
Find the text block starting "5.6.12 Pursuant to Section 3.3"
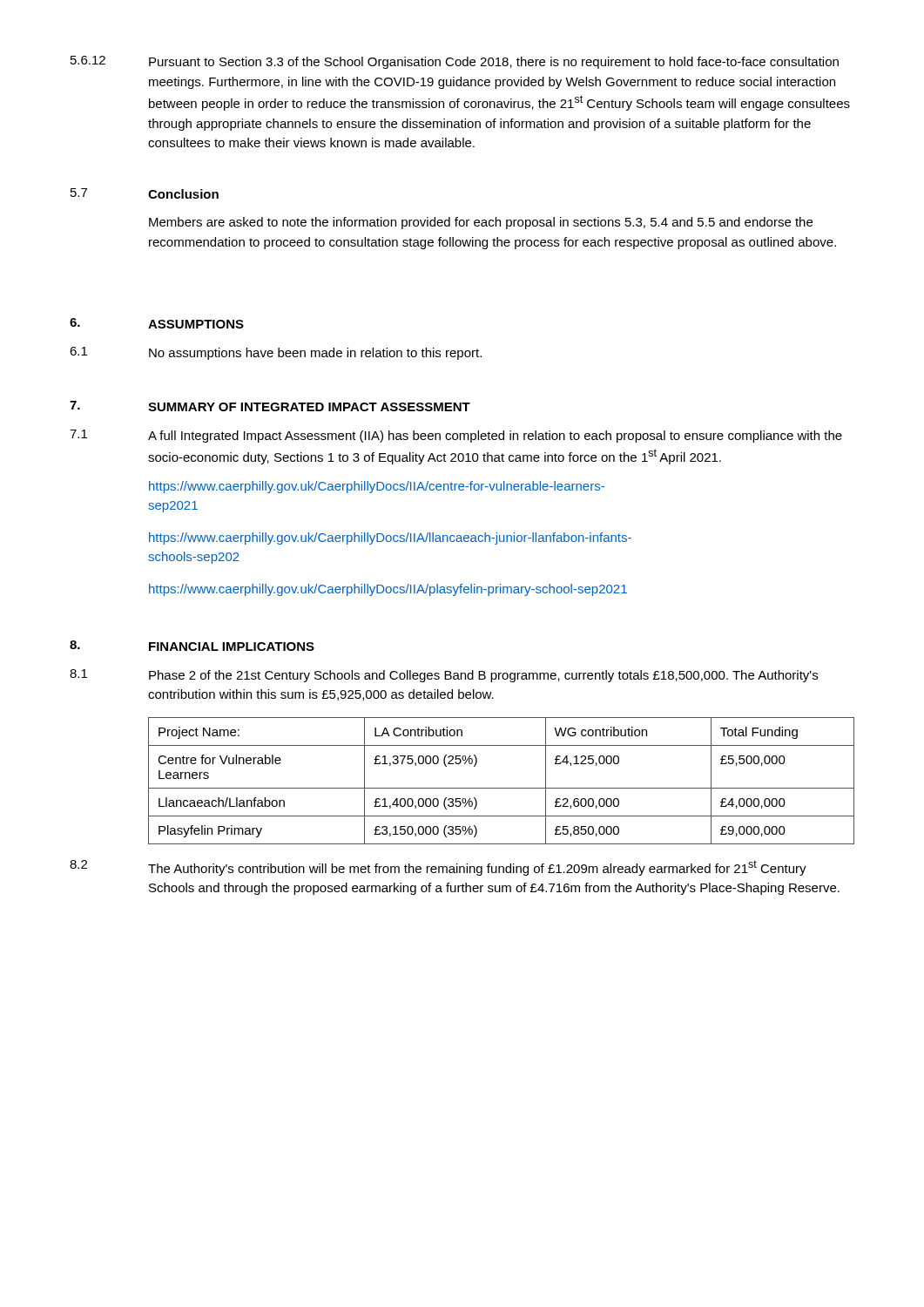click(x=462, y=103)
